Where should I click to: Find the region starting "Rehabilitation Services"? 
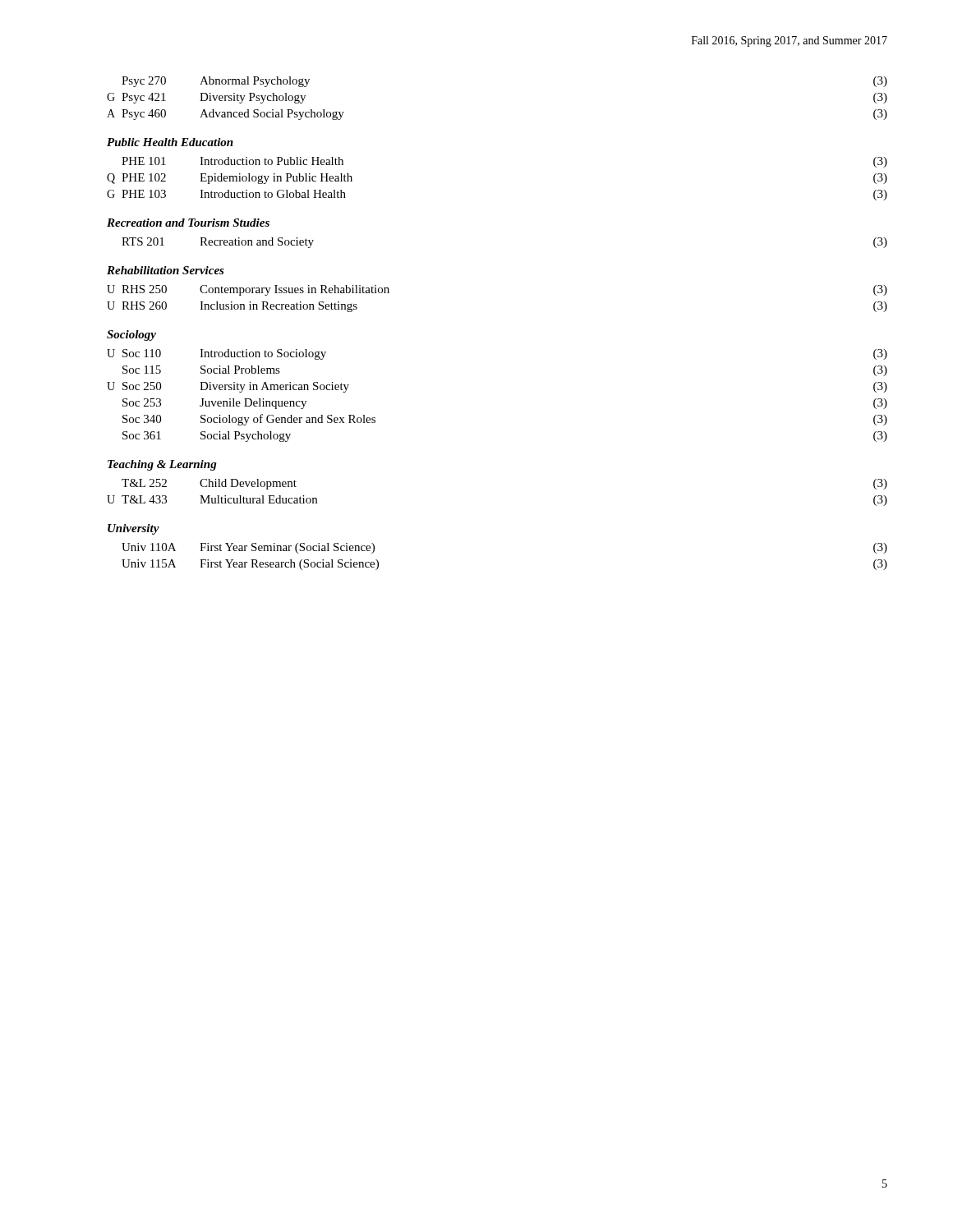point(166,270)
